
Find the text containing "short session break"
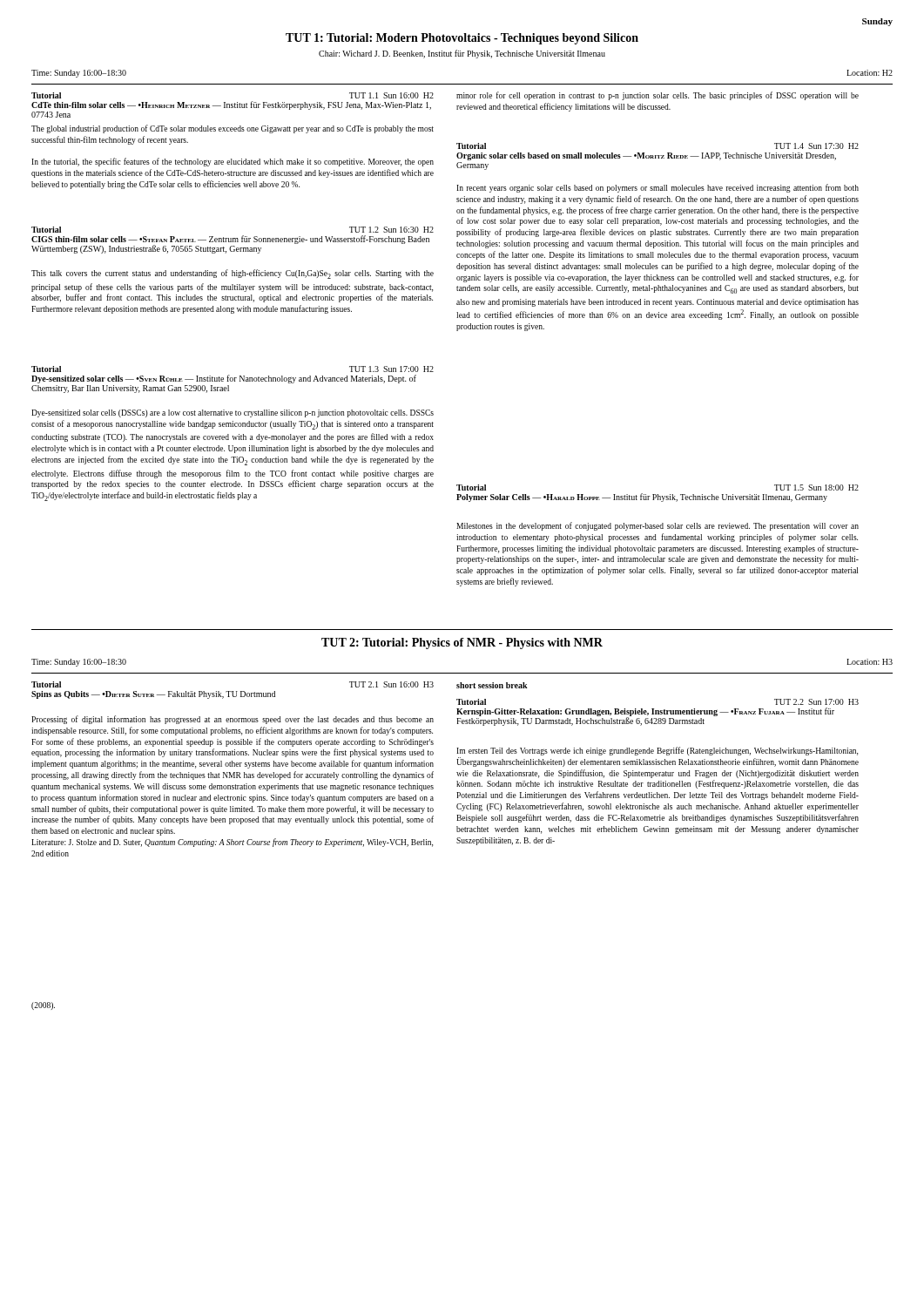[x=492, y=685]
